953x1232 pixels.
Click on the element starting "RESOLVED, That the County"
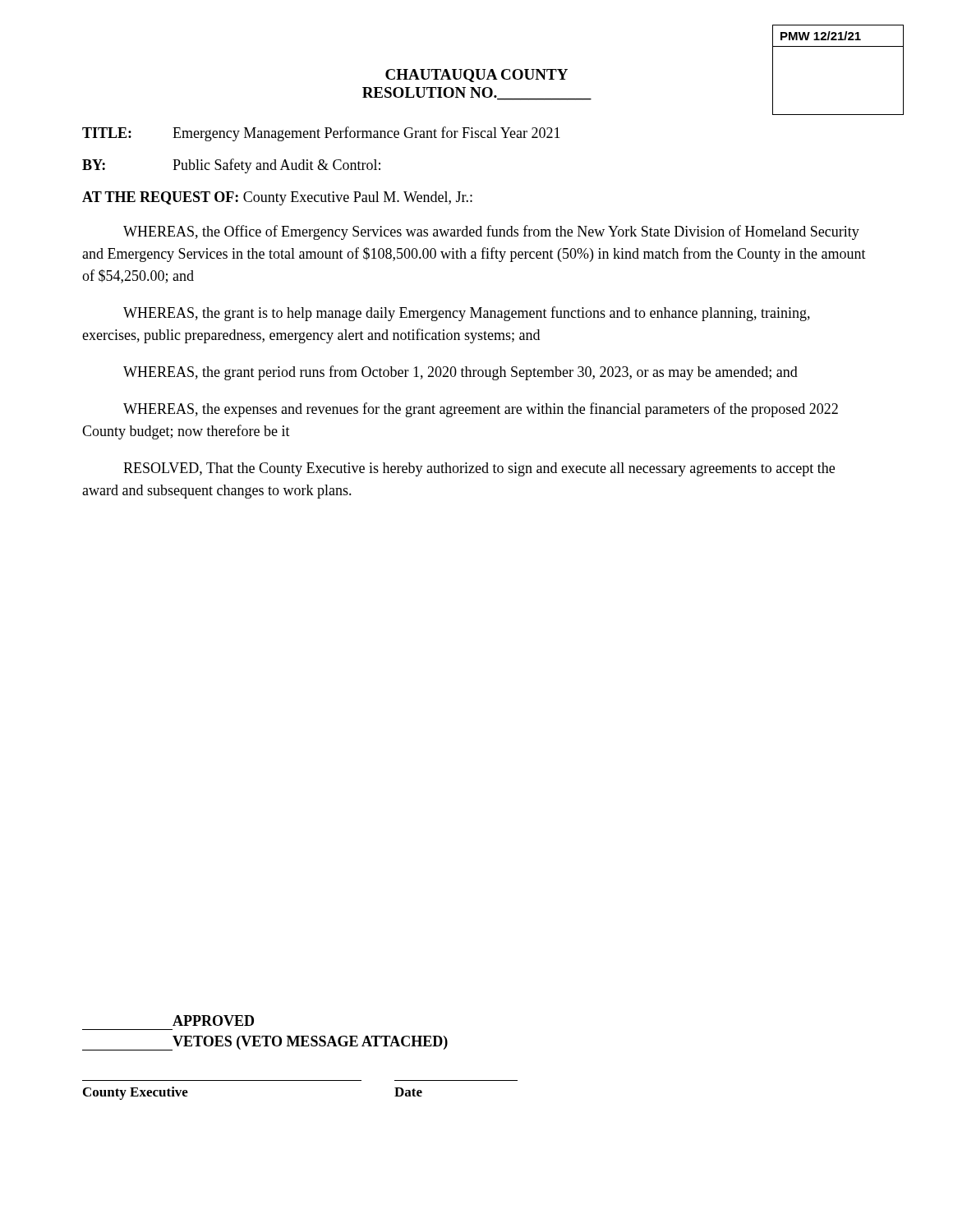tap(459, 479)
